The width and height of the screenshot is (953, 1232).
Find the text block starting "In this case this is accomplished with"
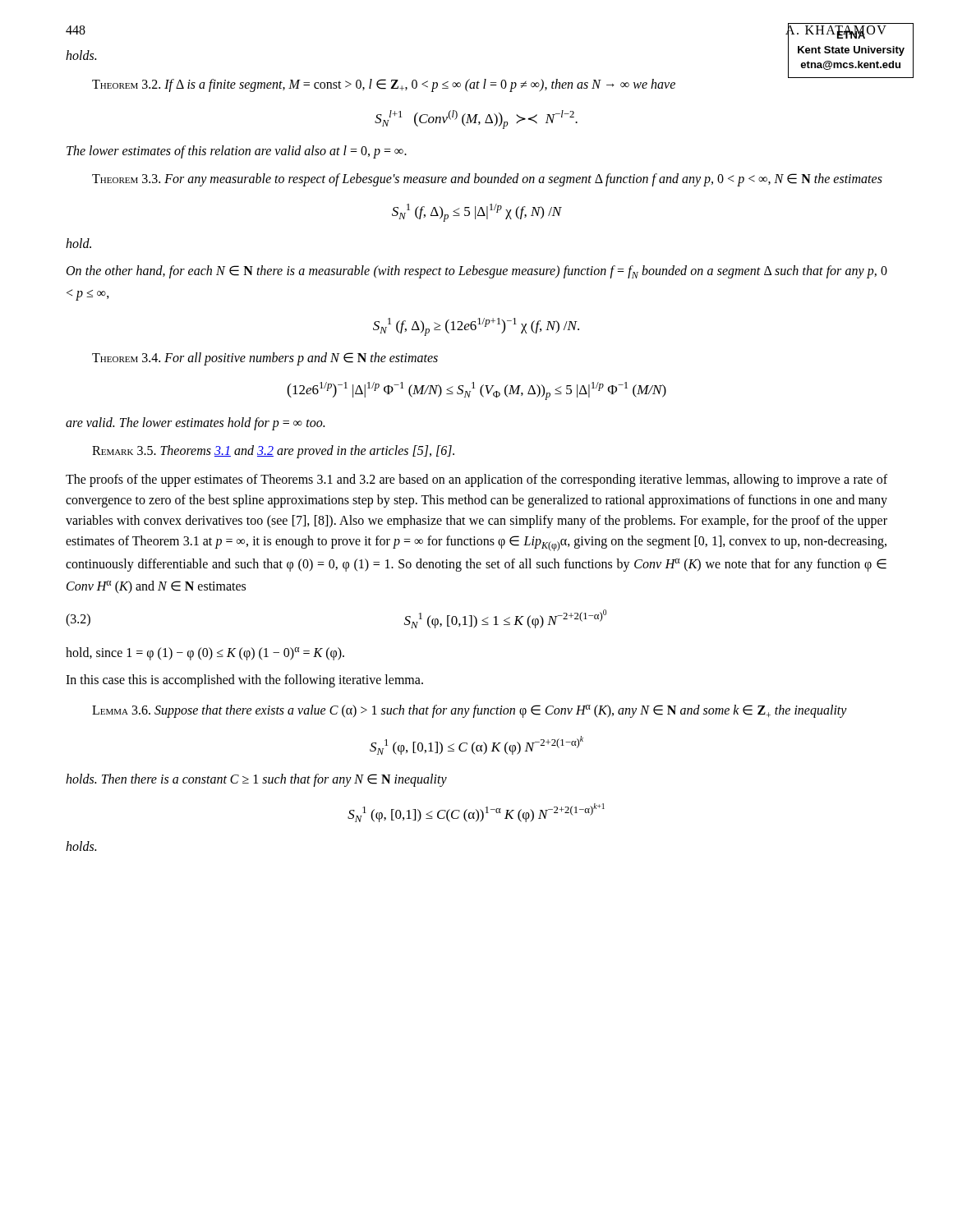244,681
